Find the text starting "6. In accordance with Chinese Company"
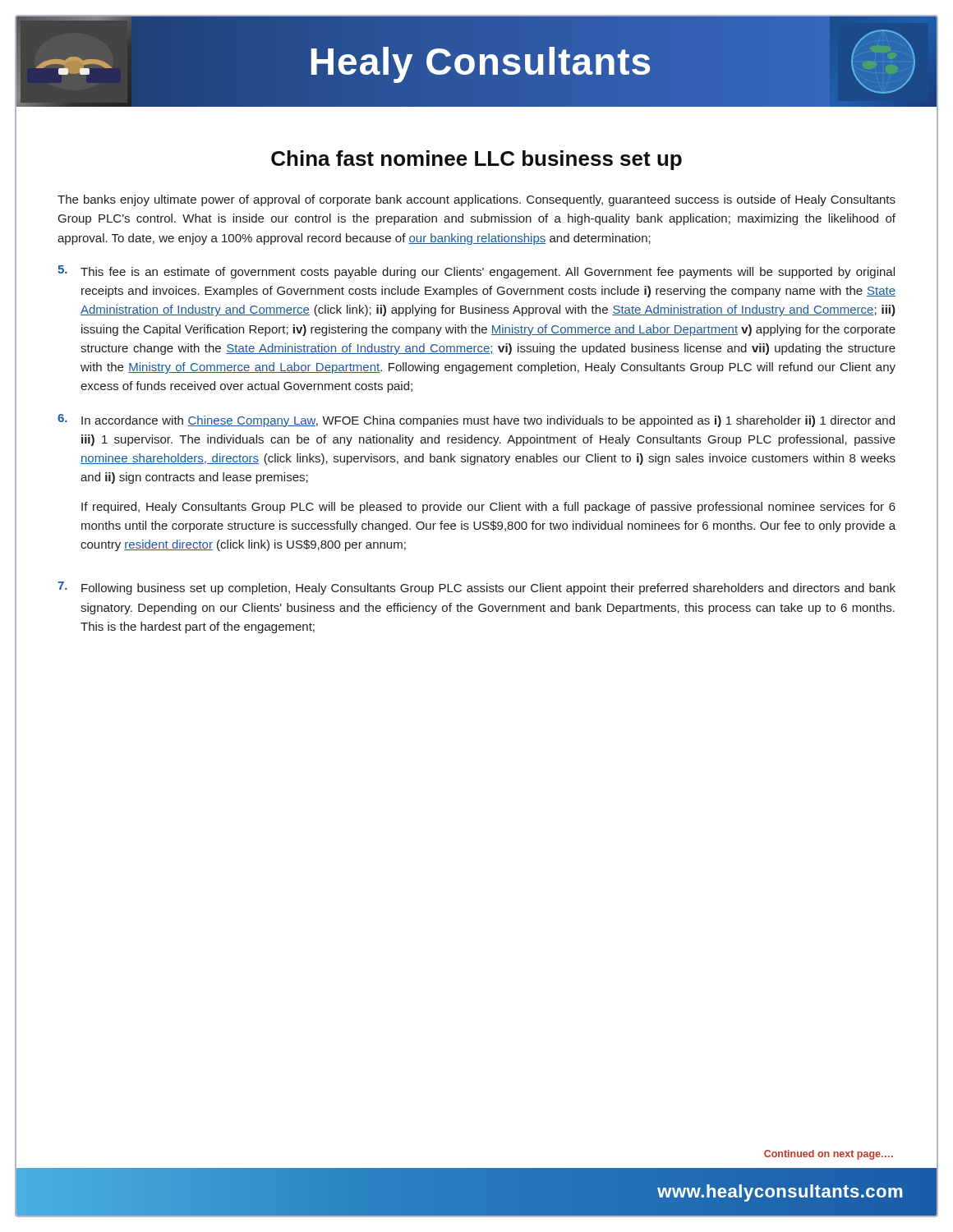 pos(476,421)
